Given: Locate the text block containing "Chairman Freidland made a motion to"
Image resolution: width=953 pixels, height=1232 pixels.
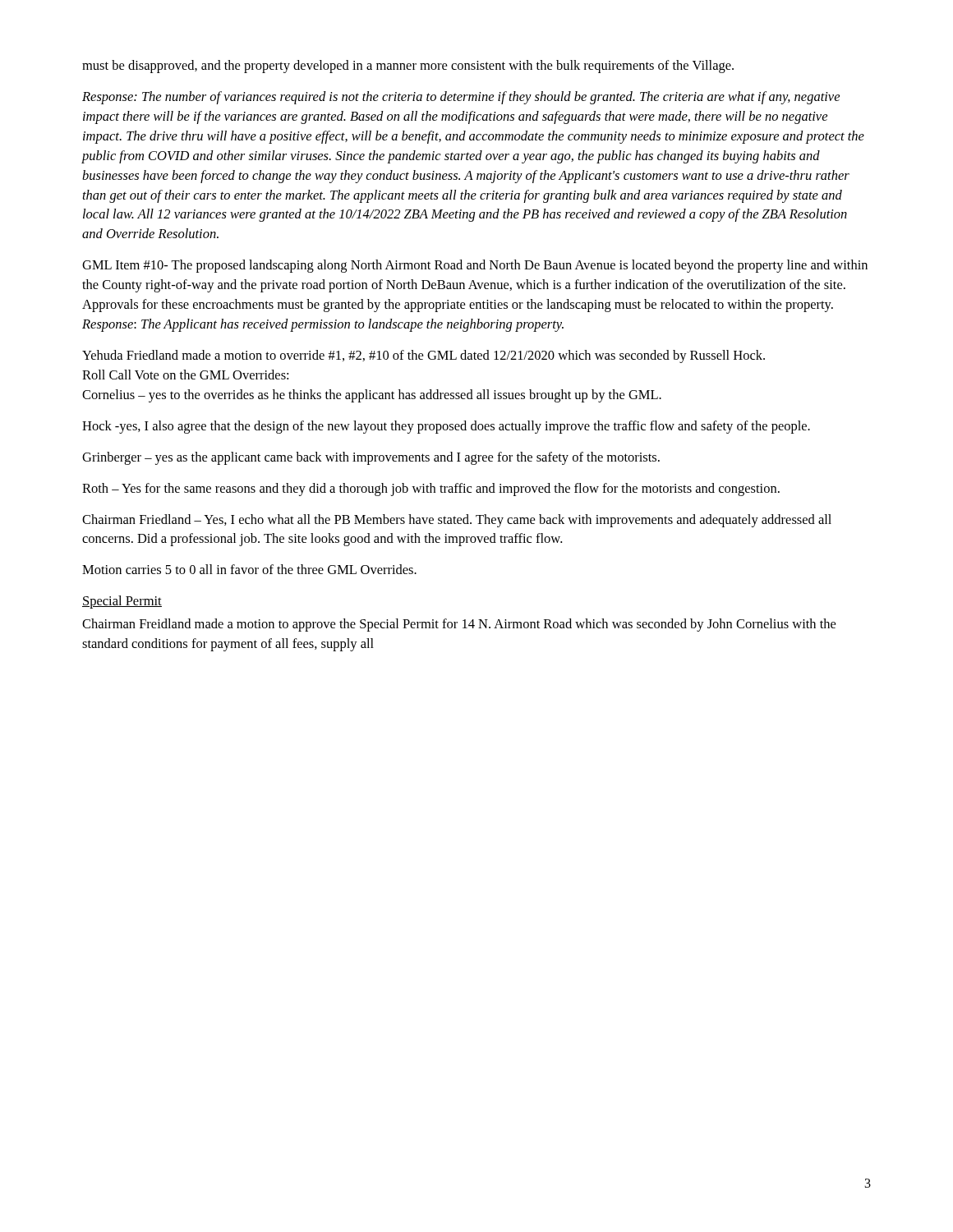Looking at the screenshot, I should click(476, 634).
